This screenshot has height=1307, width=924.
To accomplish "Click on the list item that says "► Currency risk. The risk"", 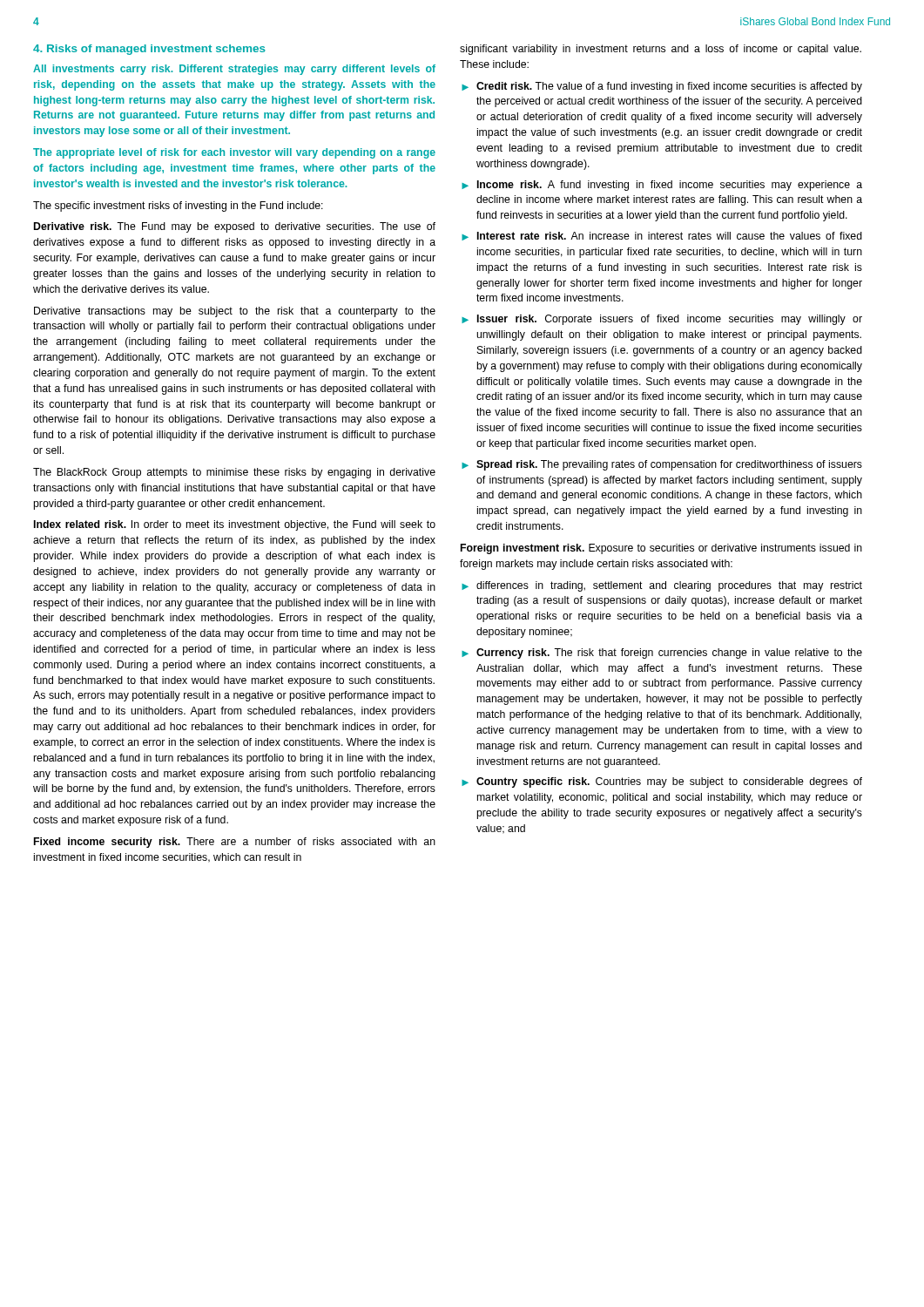I will pyautogui.click(x=661, y=708).
